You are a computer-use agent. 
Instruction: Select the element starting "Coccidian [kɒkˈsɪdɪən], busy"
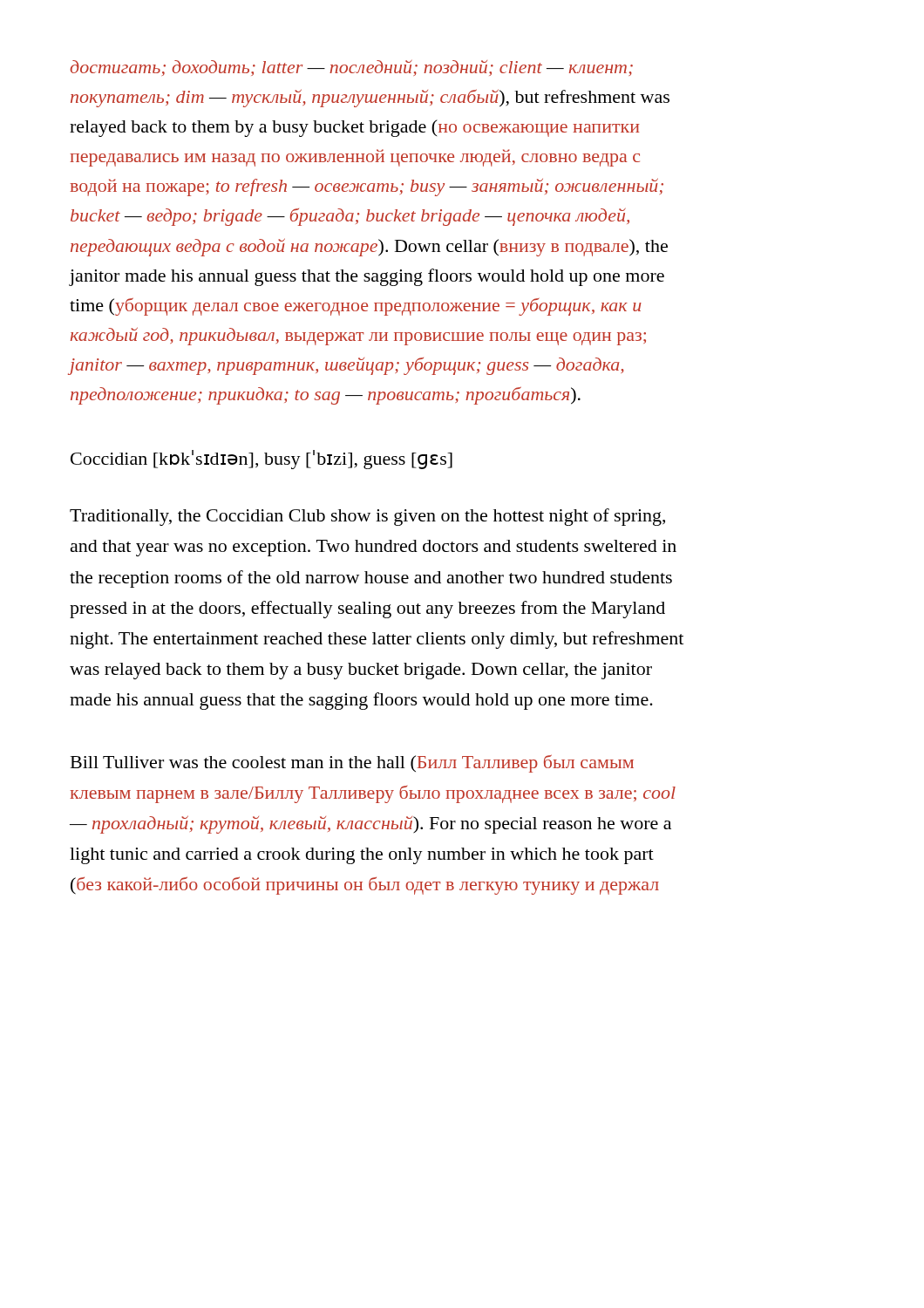coord(462,459)
